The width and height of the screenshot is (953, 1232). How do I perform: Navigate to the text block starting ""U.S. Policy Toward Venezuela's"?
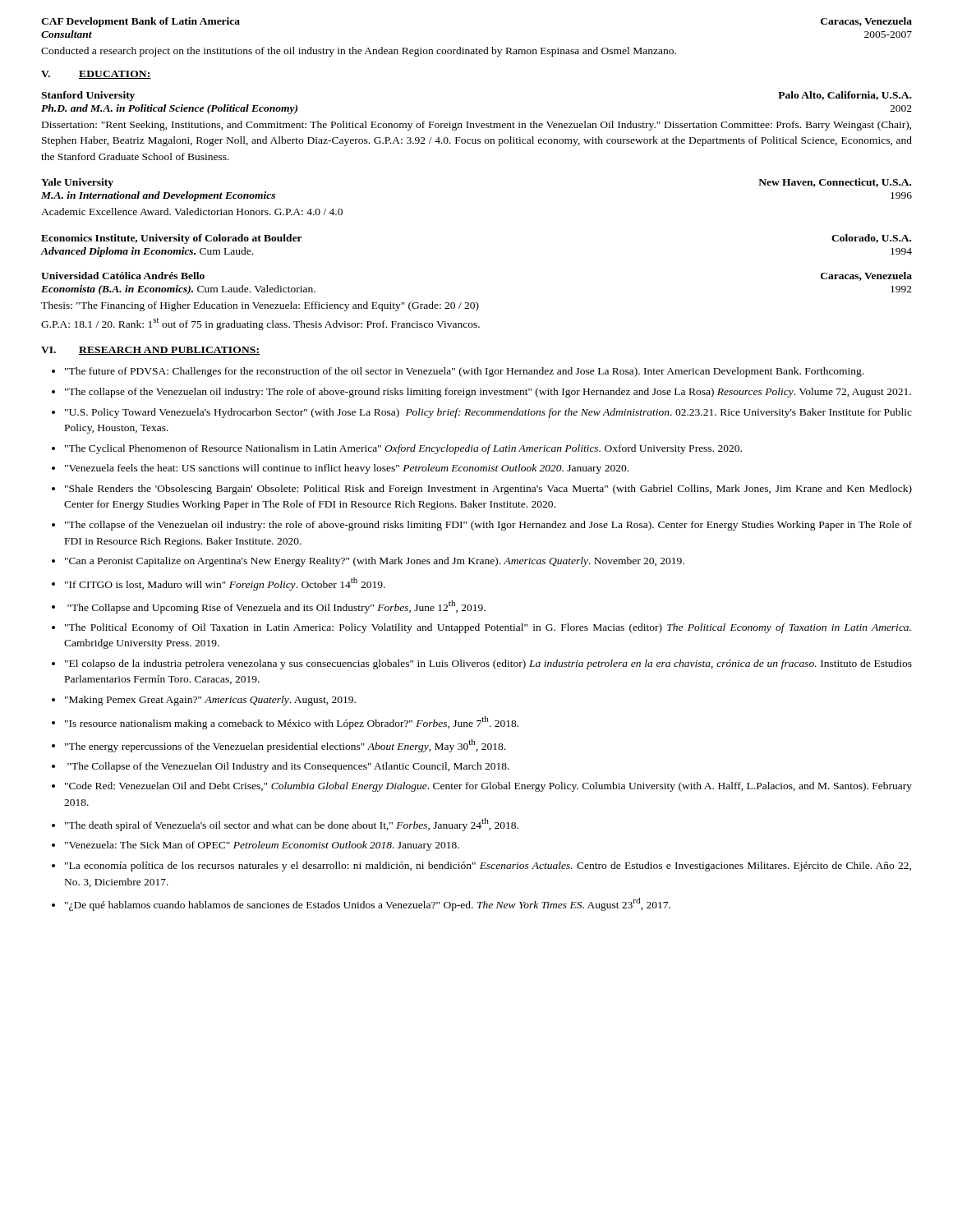pos(488,420)
